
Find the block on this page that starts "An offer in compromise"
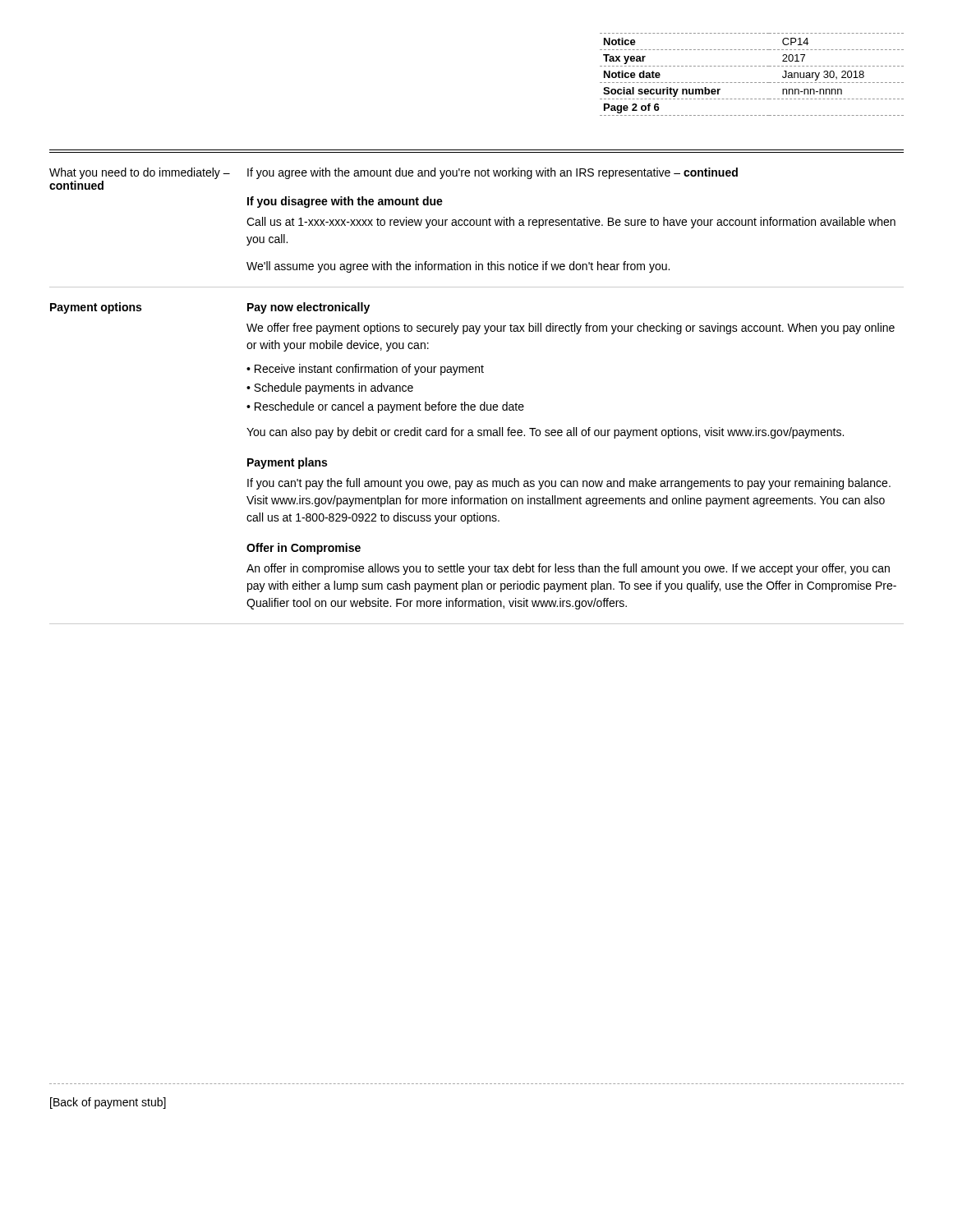572,586
